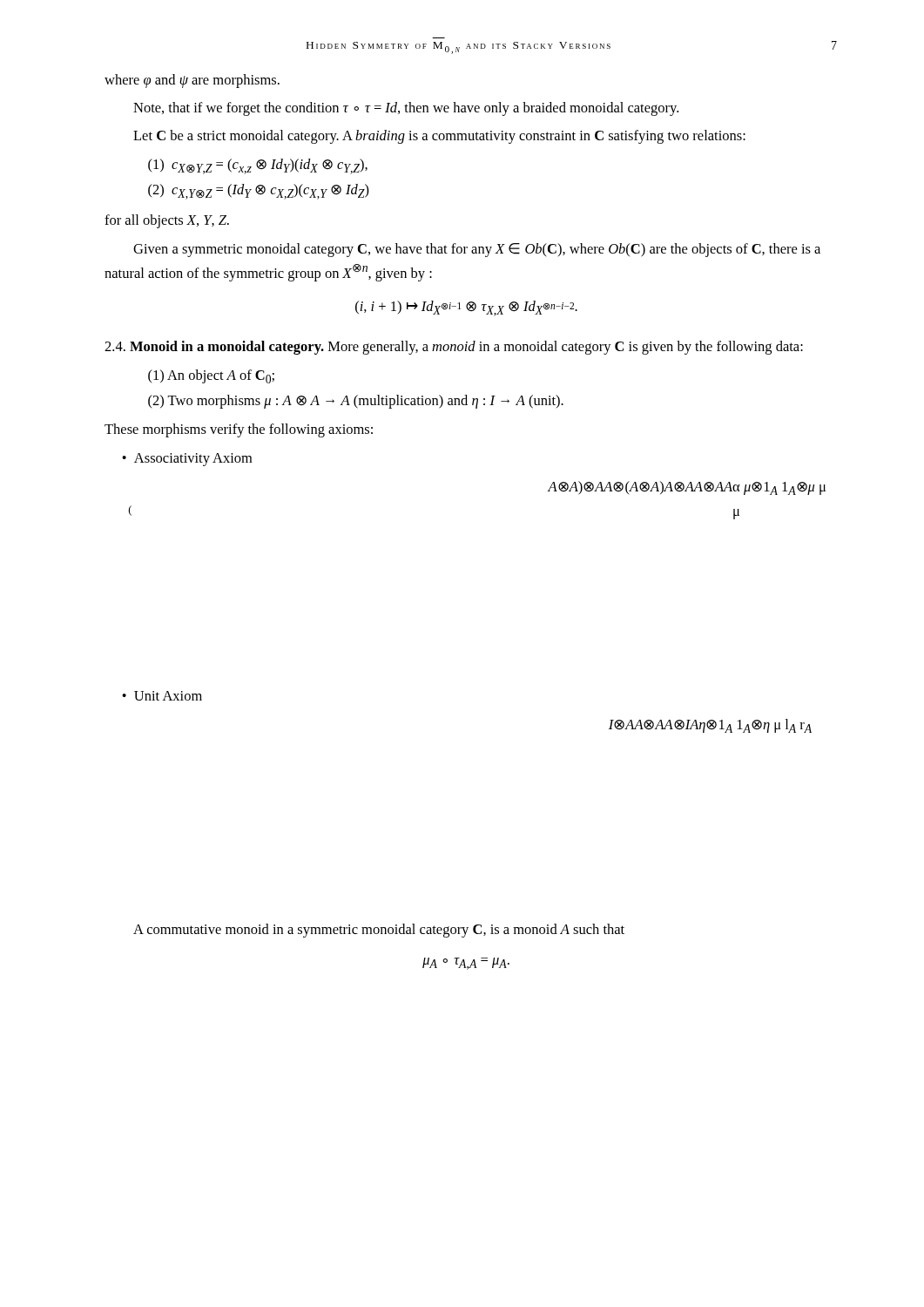Find the list item with the text "(1) An object"
The image size is (924, 1307).
click(212, 376)
